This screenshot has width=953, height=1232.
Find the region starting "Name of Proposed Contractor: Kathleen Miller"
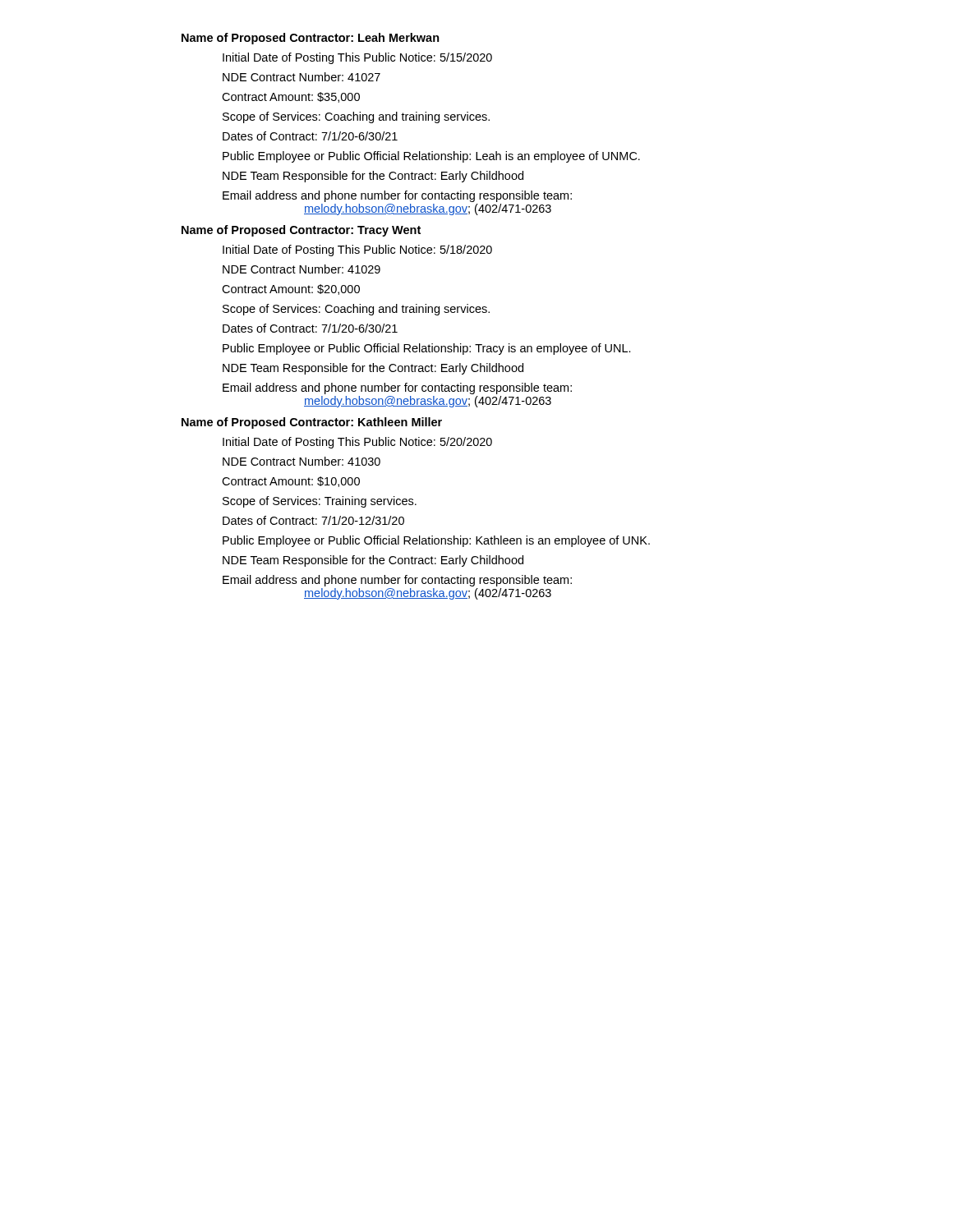(311, 422)
